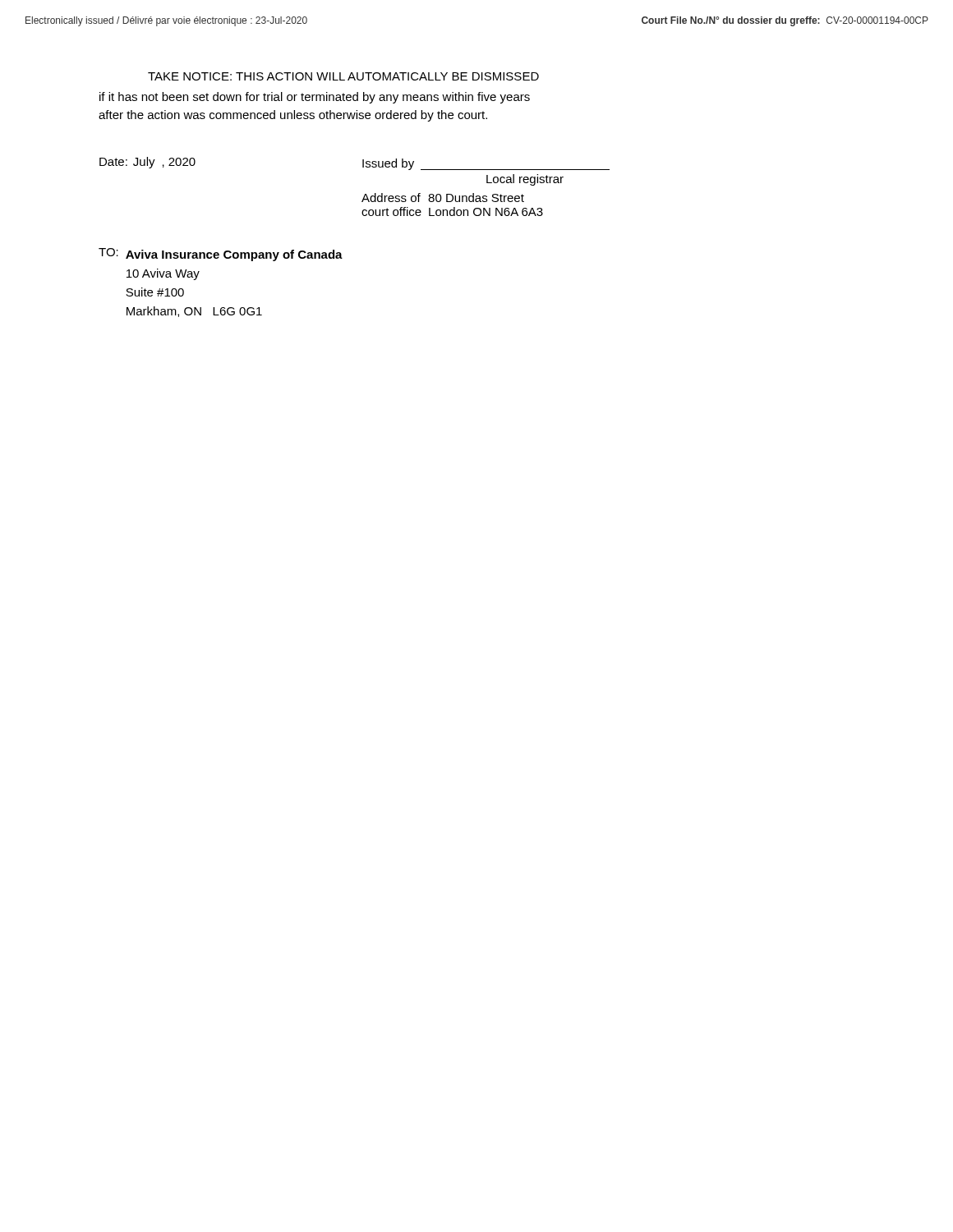The image size is (953, 1232).
Task: Find the text starting "TO: Aviva Insurance Company"
Action: coord(221,255)
